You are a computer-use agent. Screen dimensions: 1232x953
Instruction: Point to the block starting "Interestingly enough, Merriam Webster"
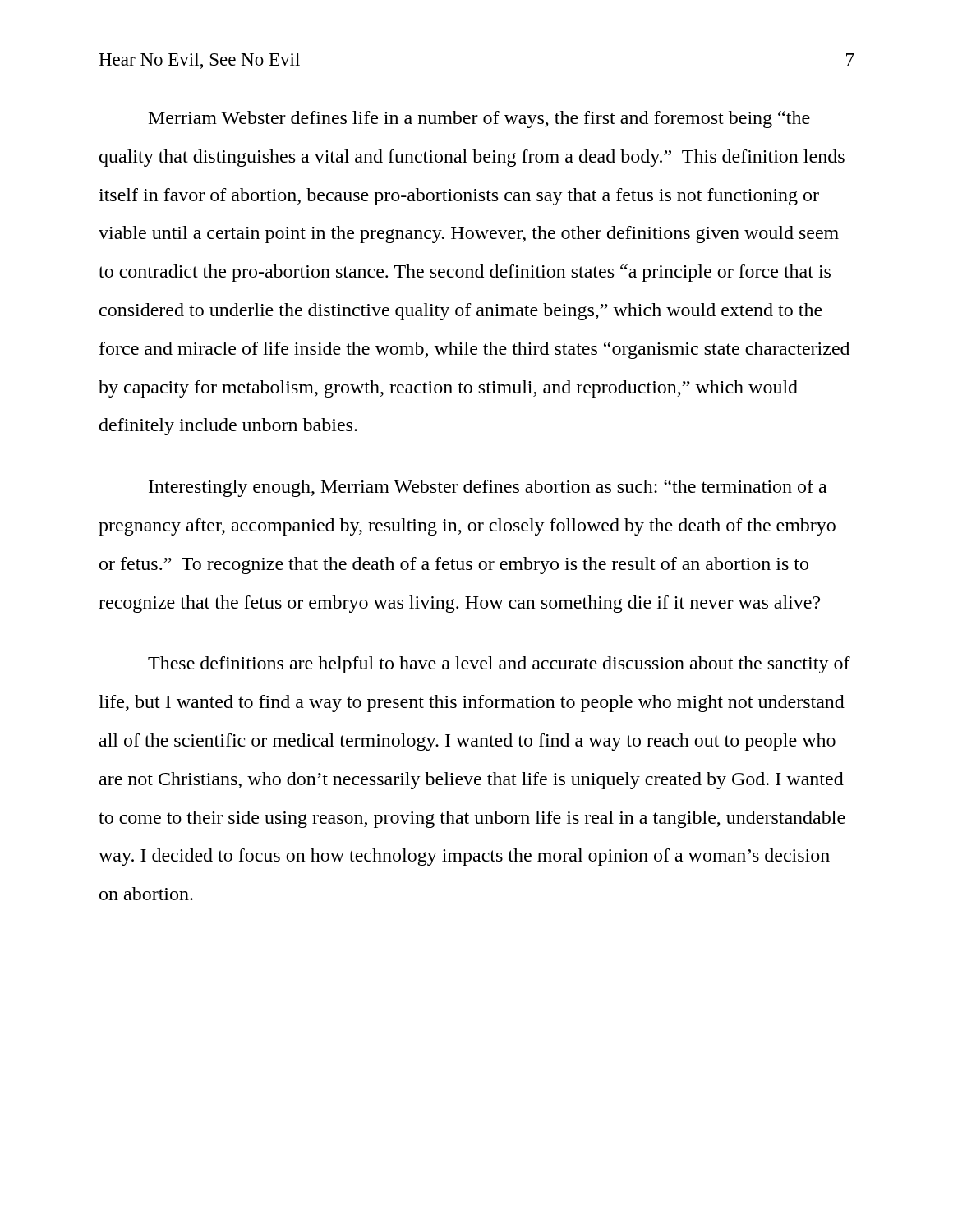pos(488,488)
